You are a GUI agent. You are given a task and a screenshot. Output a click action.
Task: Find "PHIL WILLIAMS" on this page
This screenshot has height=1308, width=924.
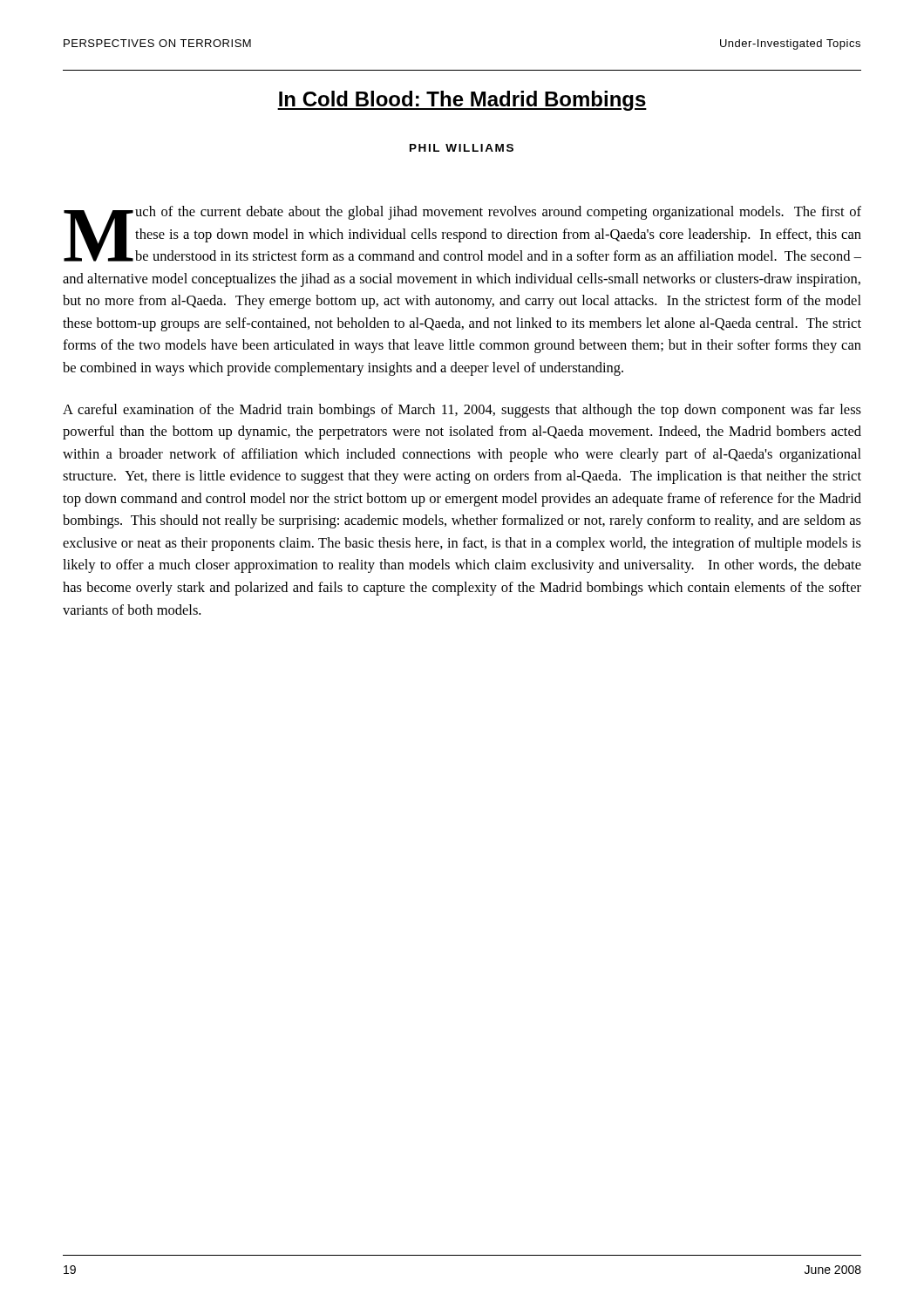pyautogui.click(x=462, y=148)
